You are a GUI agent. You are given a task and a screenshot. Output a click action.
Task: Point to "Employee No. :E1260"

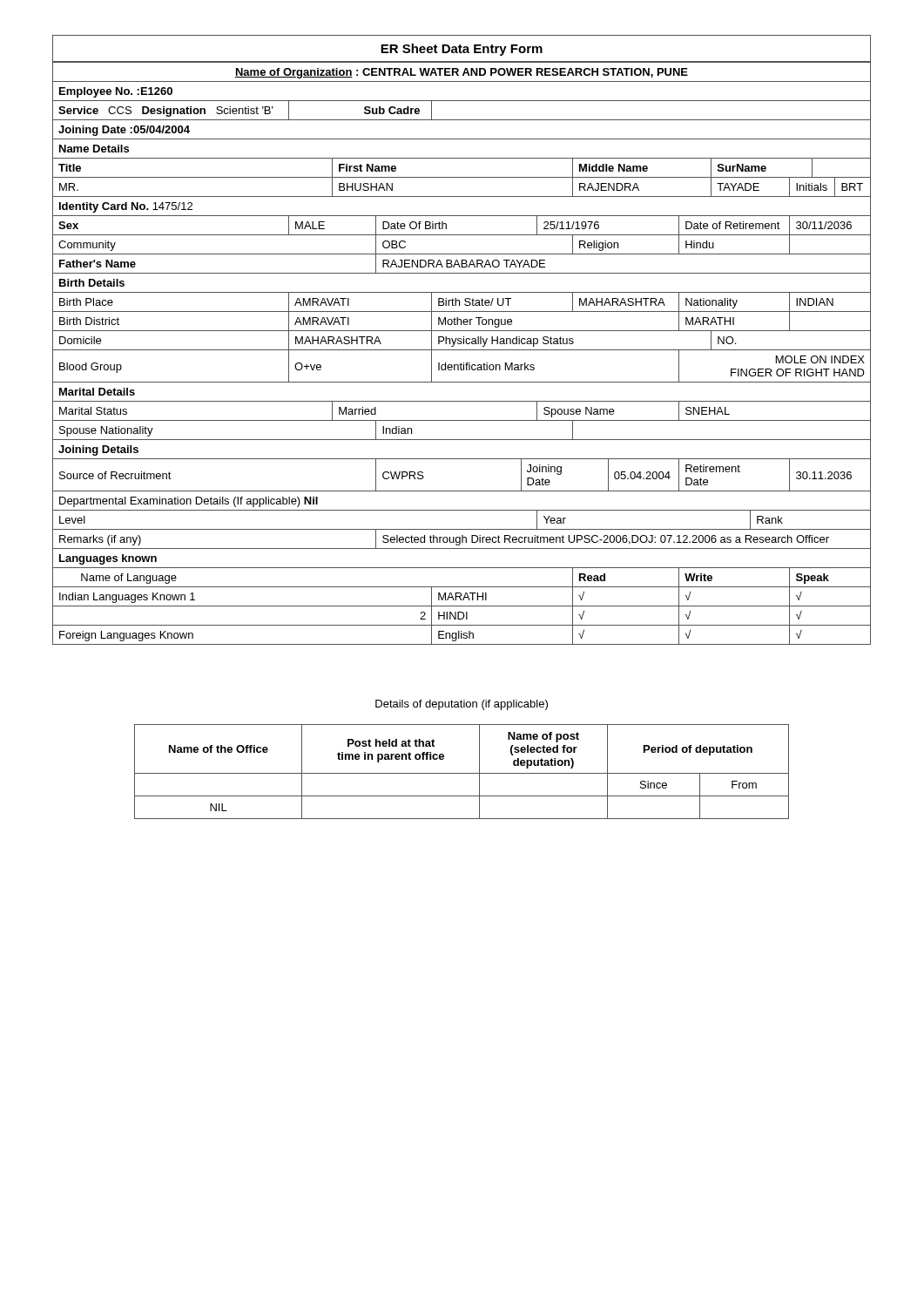point(116,91)
